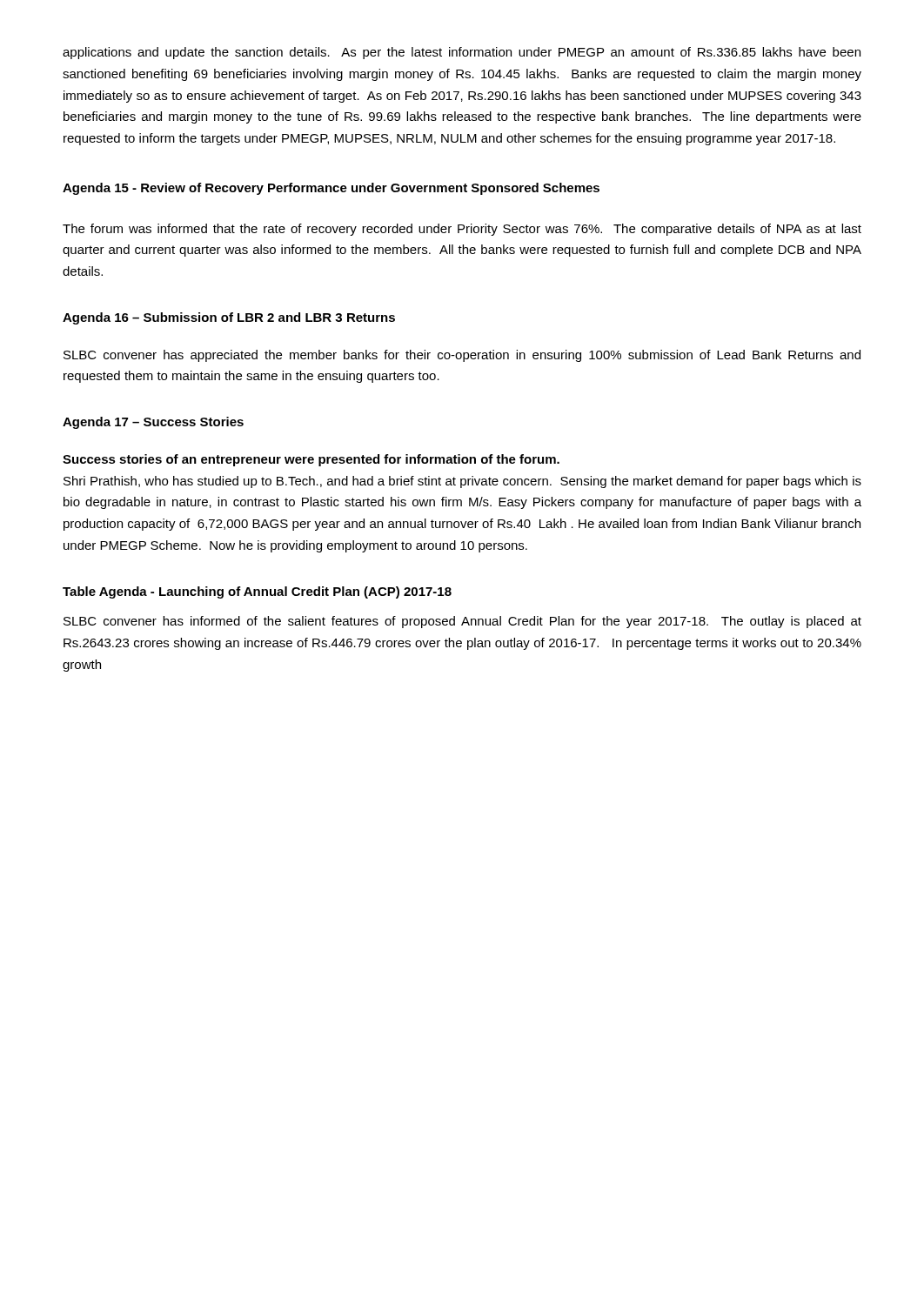This screenshot has width=924, height=1305.
Task: Locate the section header with the text "Table Agenda -"
Action: pyautogui.click(x=257, y=591)
